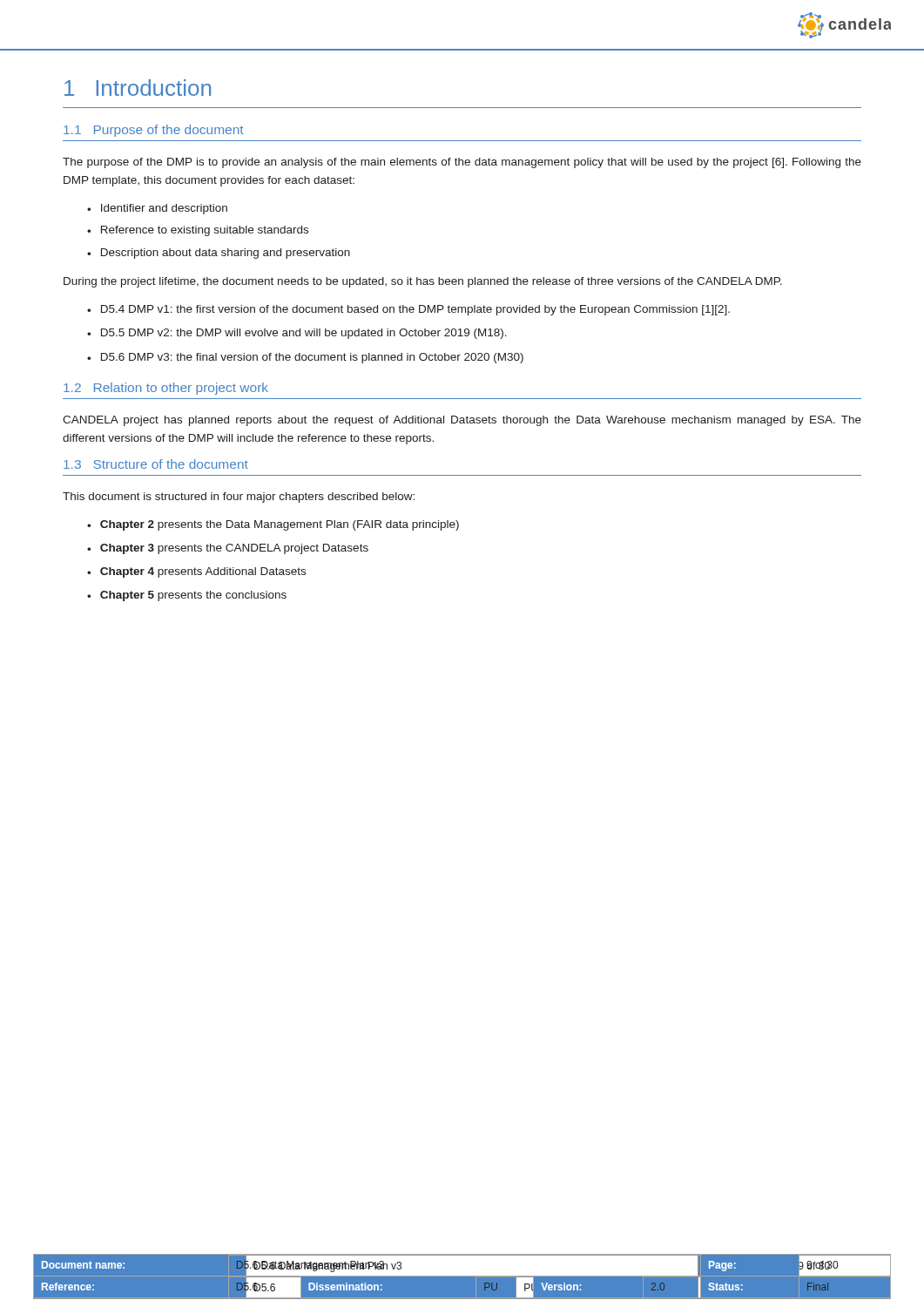Navigate to the region starting "•Chapter 4 presents Additional"
Viewport: 924px width, 1307px height.
click(x=197, y=573)
